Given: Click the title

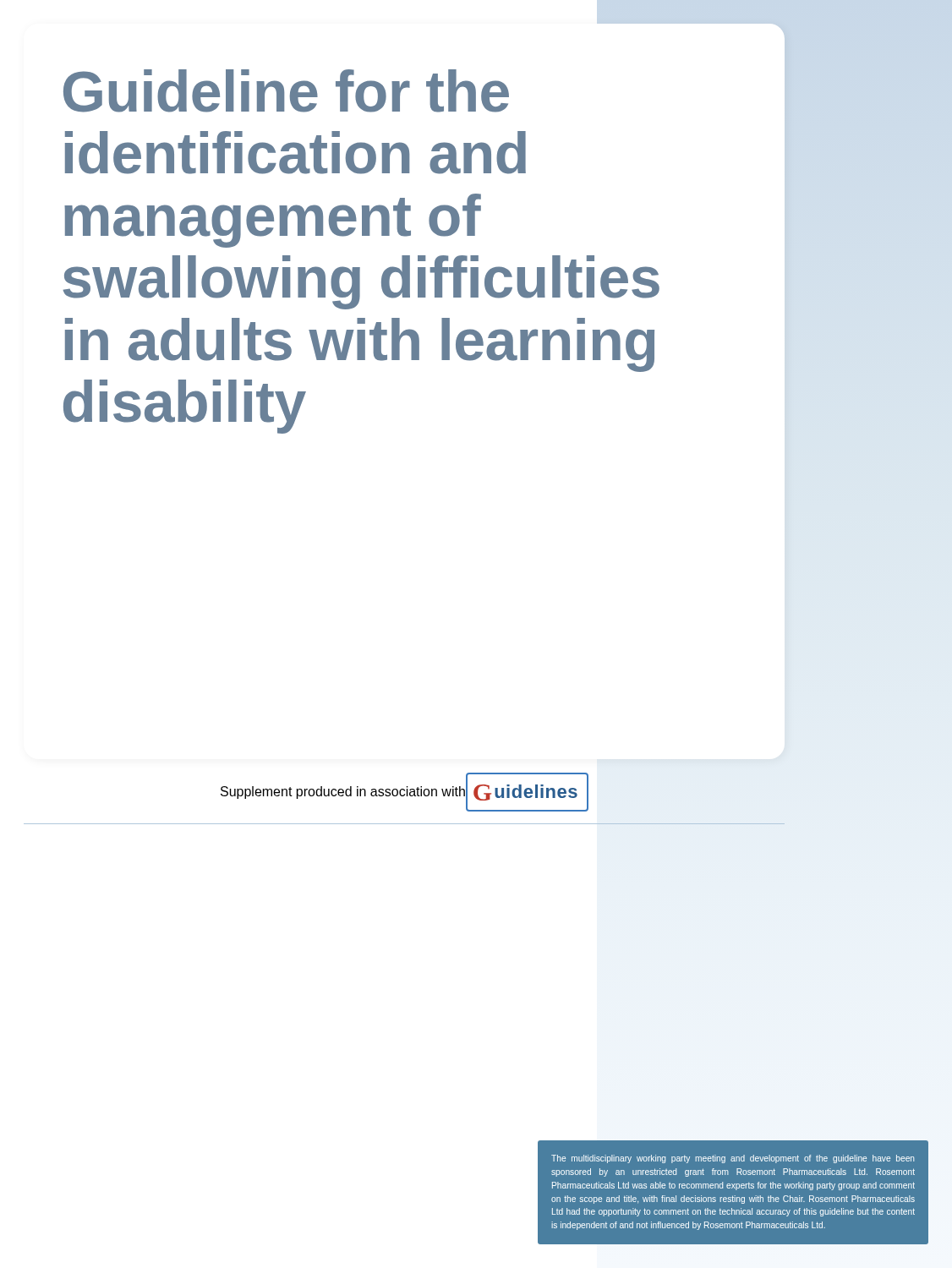Looking at the screenshot, I should (382, 247).
